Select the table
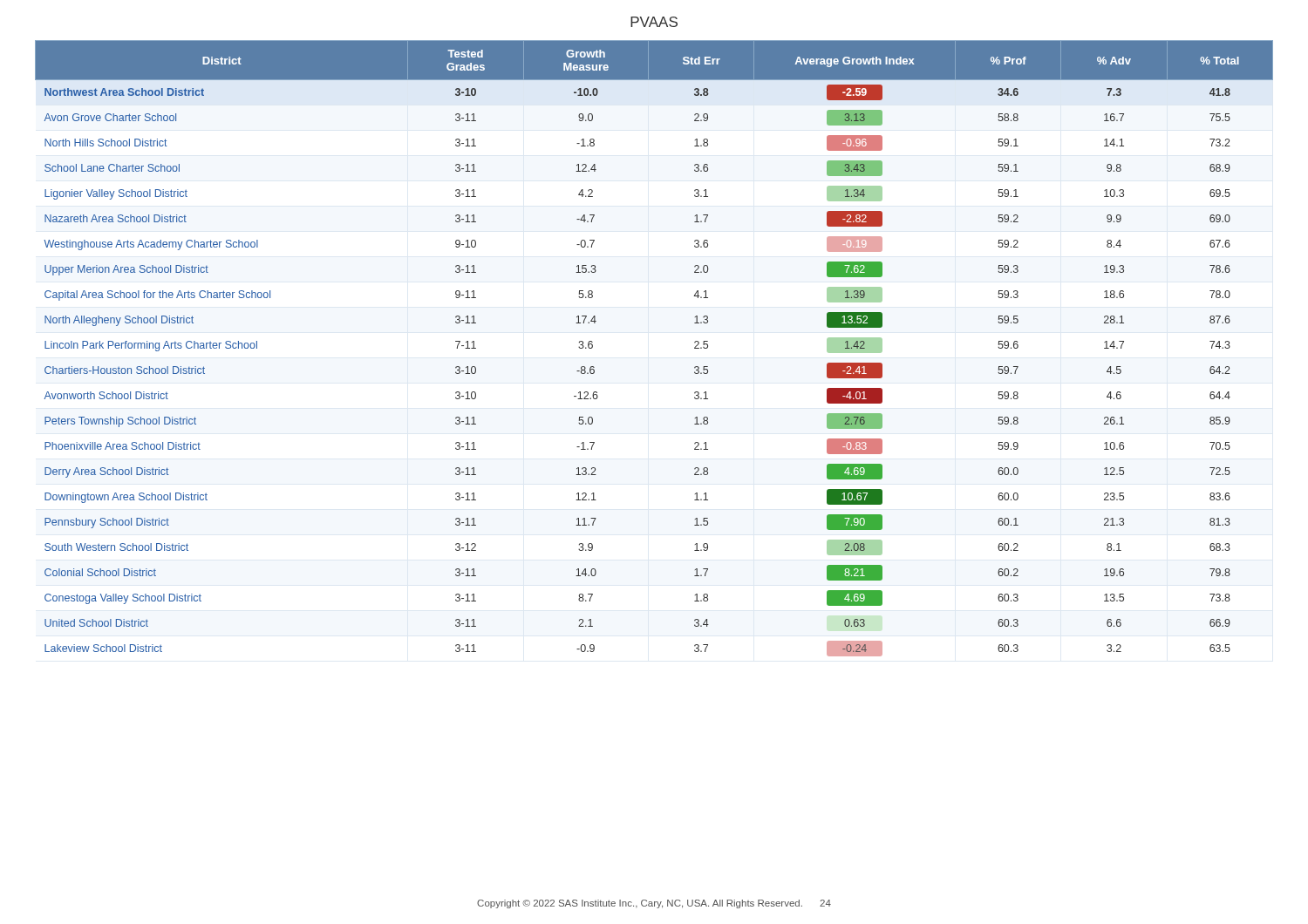1308x924 pixels. [654, 351]
